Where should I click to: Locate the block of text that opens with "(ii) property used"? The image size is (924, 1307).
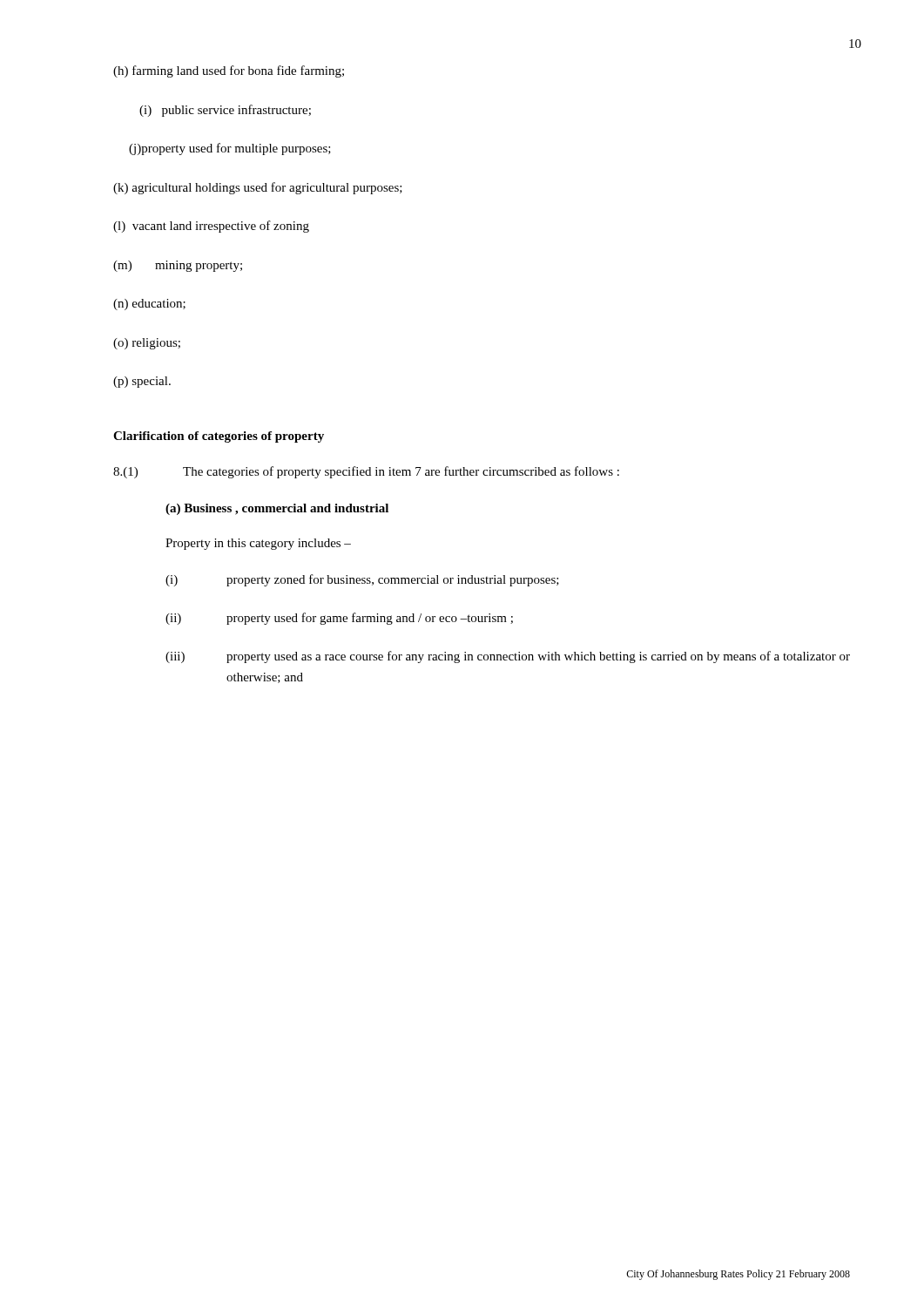click(508, 618)
